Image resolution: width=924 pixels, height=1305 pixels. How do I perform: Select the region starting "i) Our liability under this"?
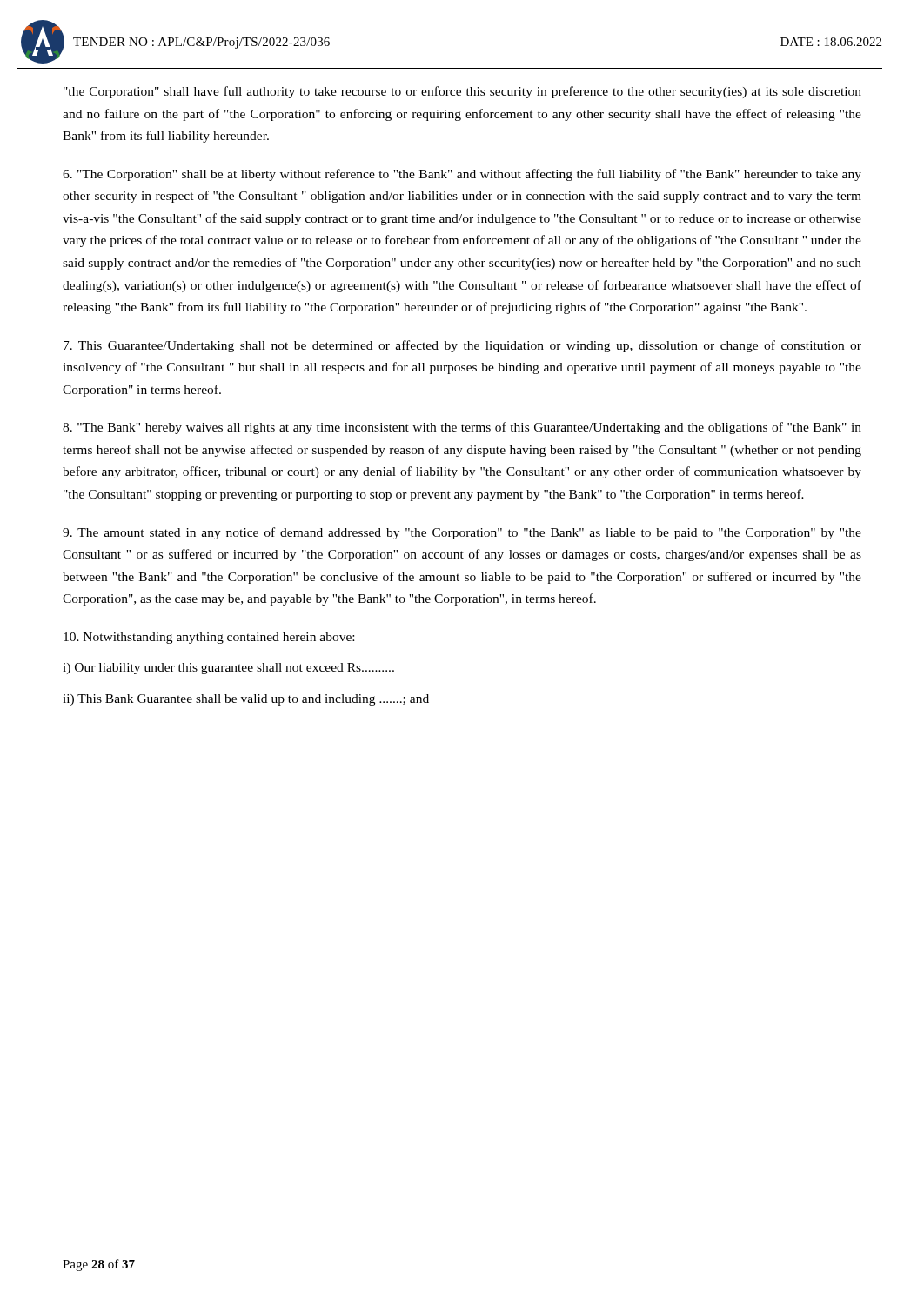coord(229,667)
